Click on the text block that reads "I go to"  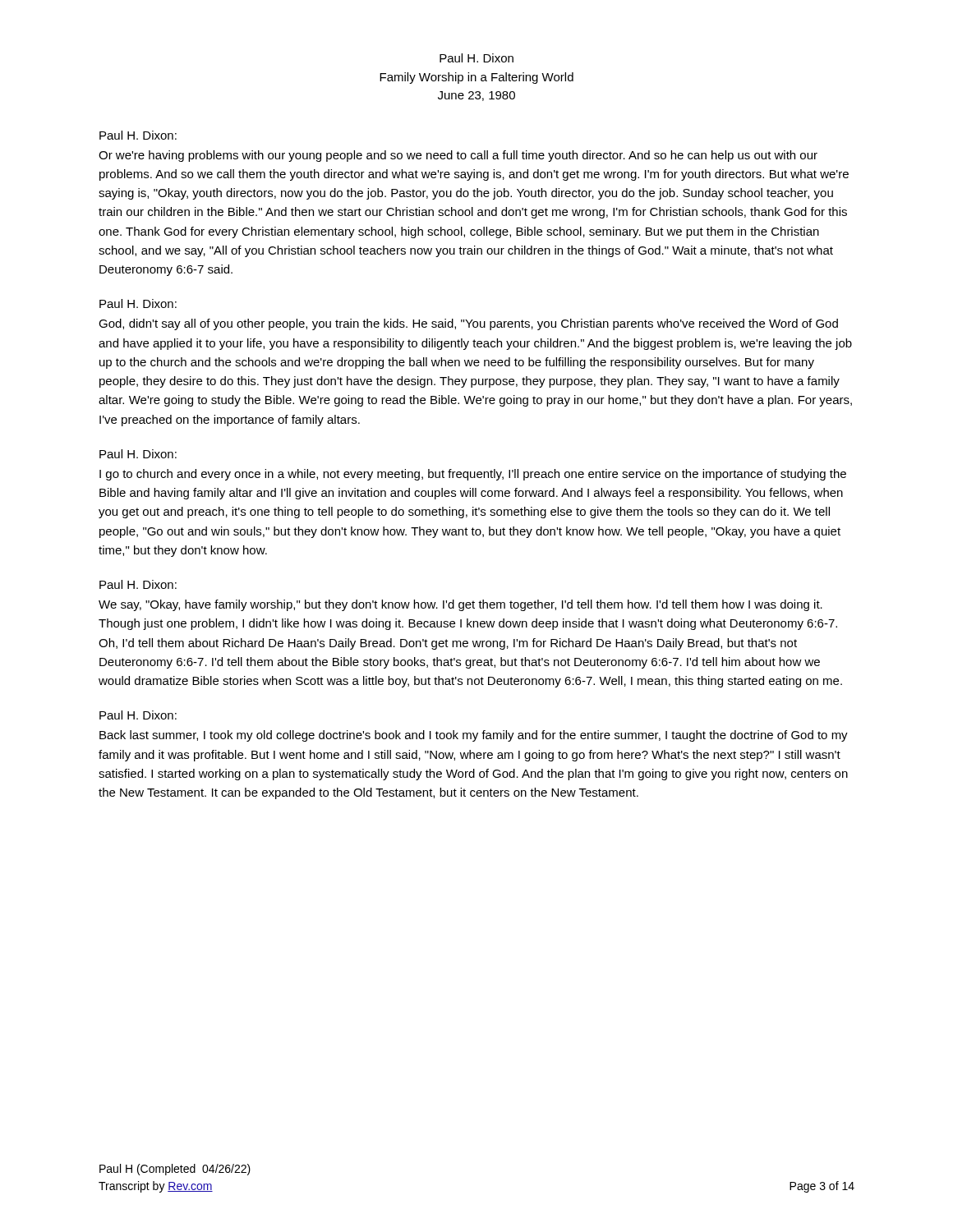[x=473, y=511]
